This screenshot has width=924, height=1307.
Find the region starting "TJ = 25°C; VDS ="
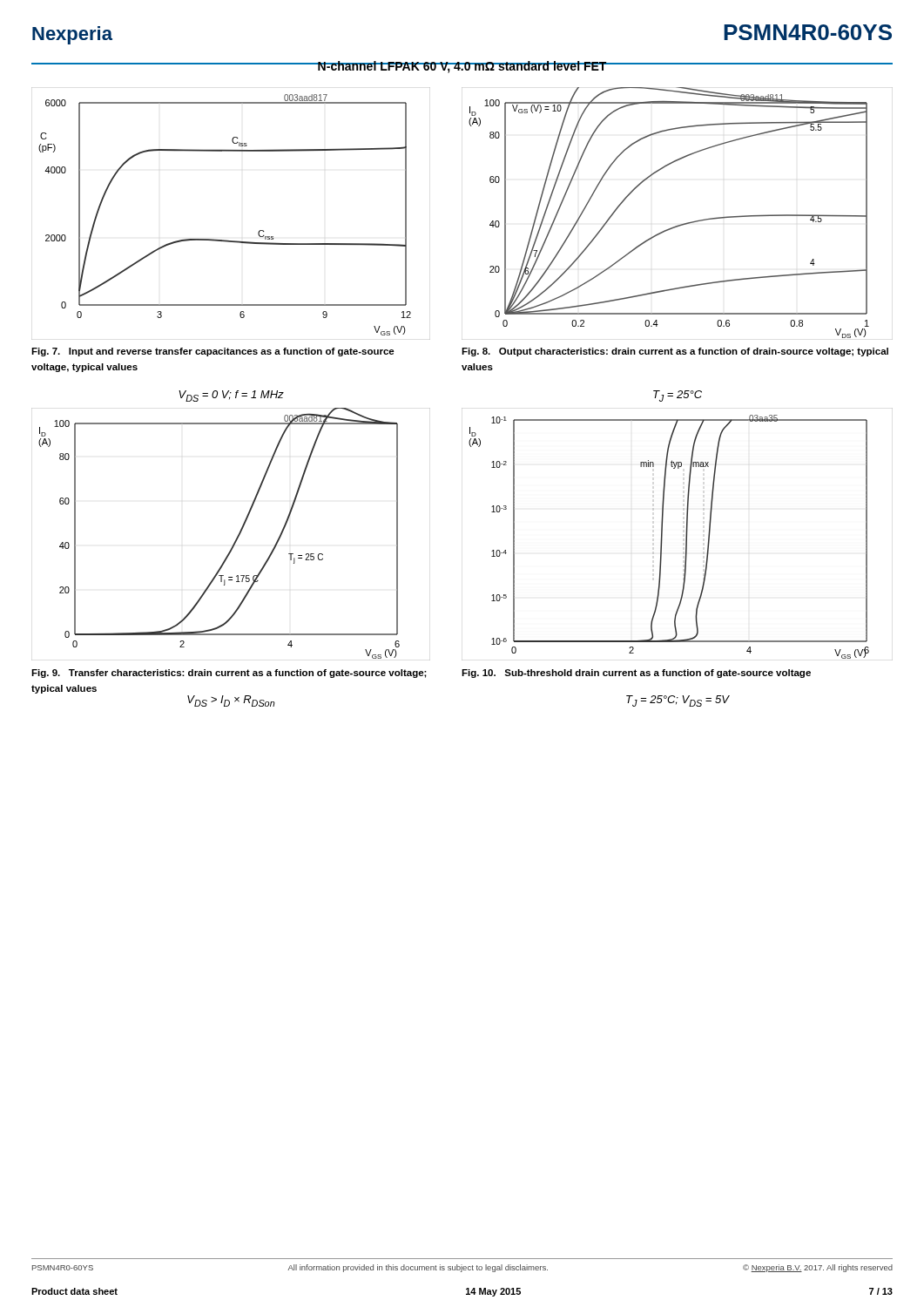[x=677, y=700]
